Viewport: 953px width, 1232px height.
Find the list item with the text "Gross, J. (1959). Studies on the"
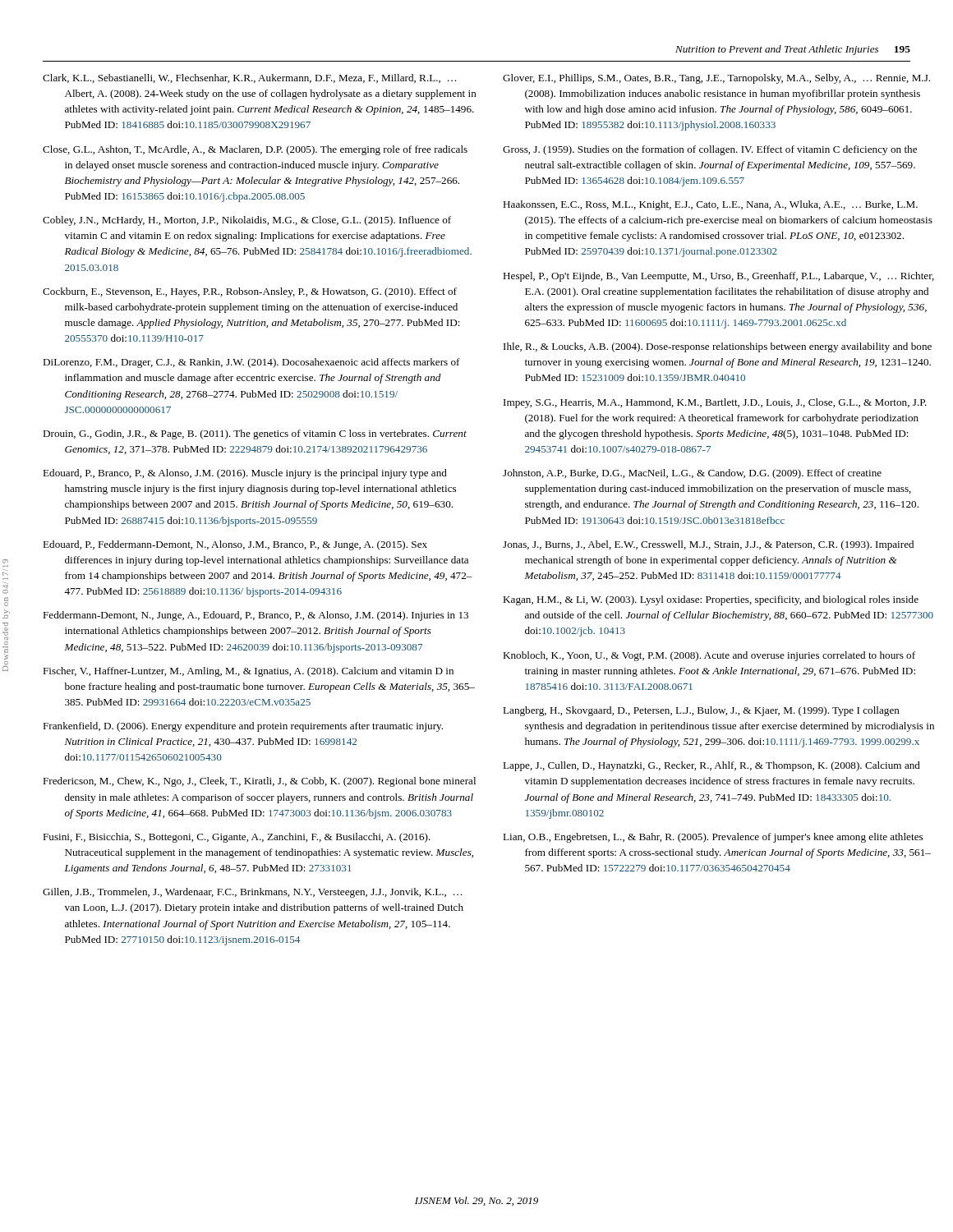click(x=710, y=164)
